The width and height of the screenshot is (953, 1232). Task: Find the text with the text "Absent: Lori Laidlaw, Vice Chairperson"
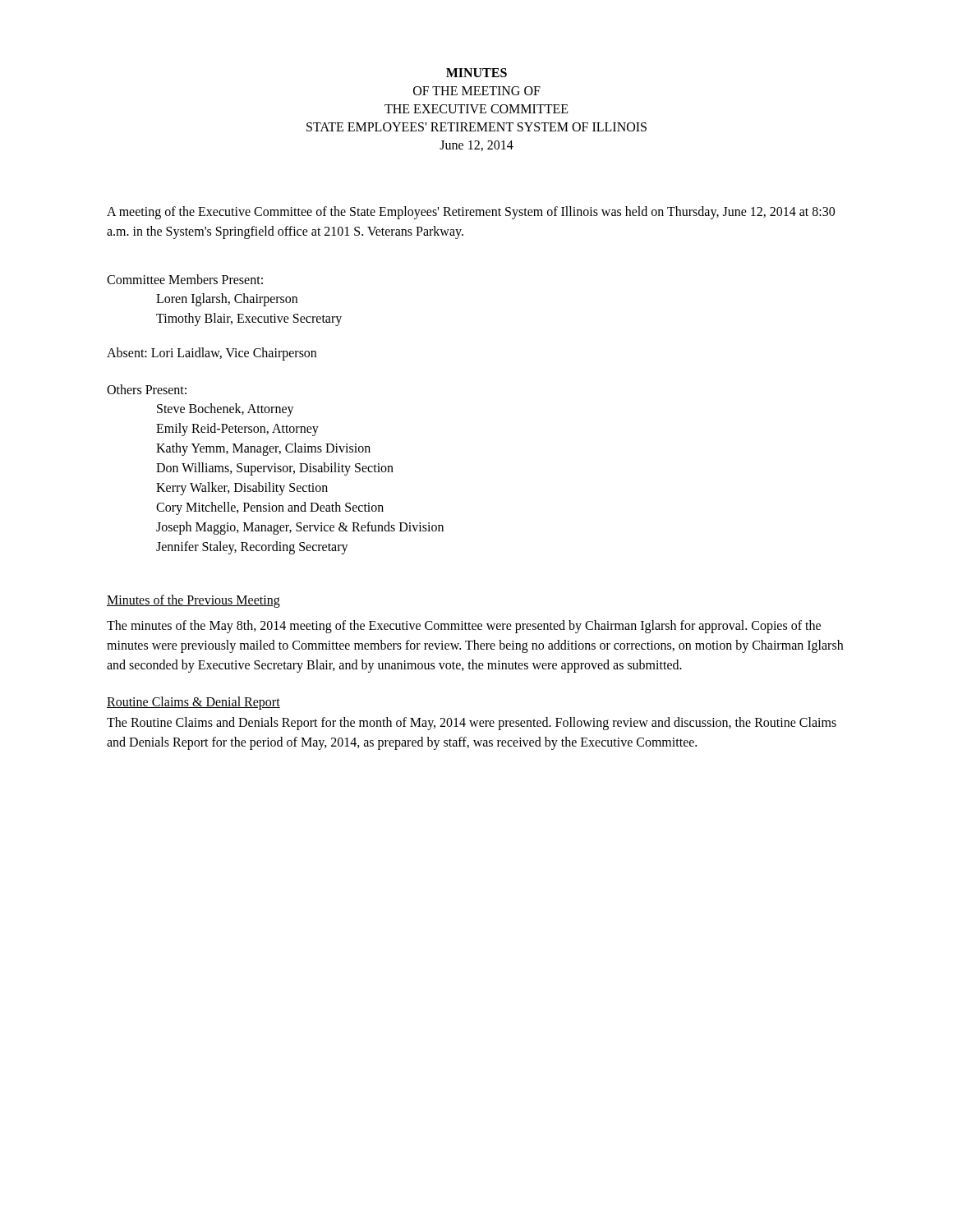pyautogui.click(x=212, y=353)
